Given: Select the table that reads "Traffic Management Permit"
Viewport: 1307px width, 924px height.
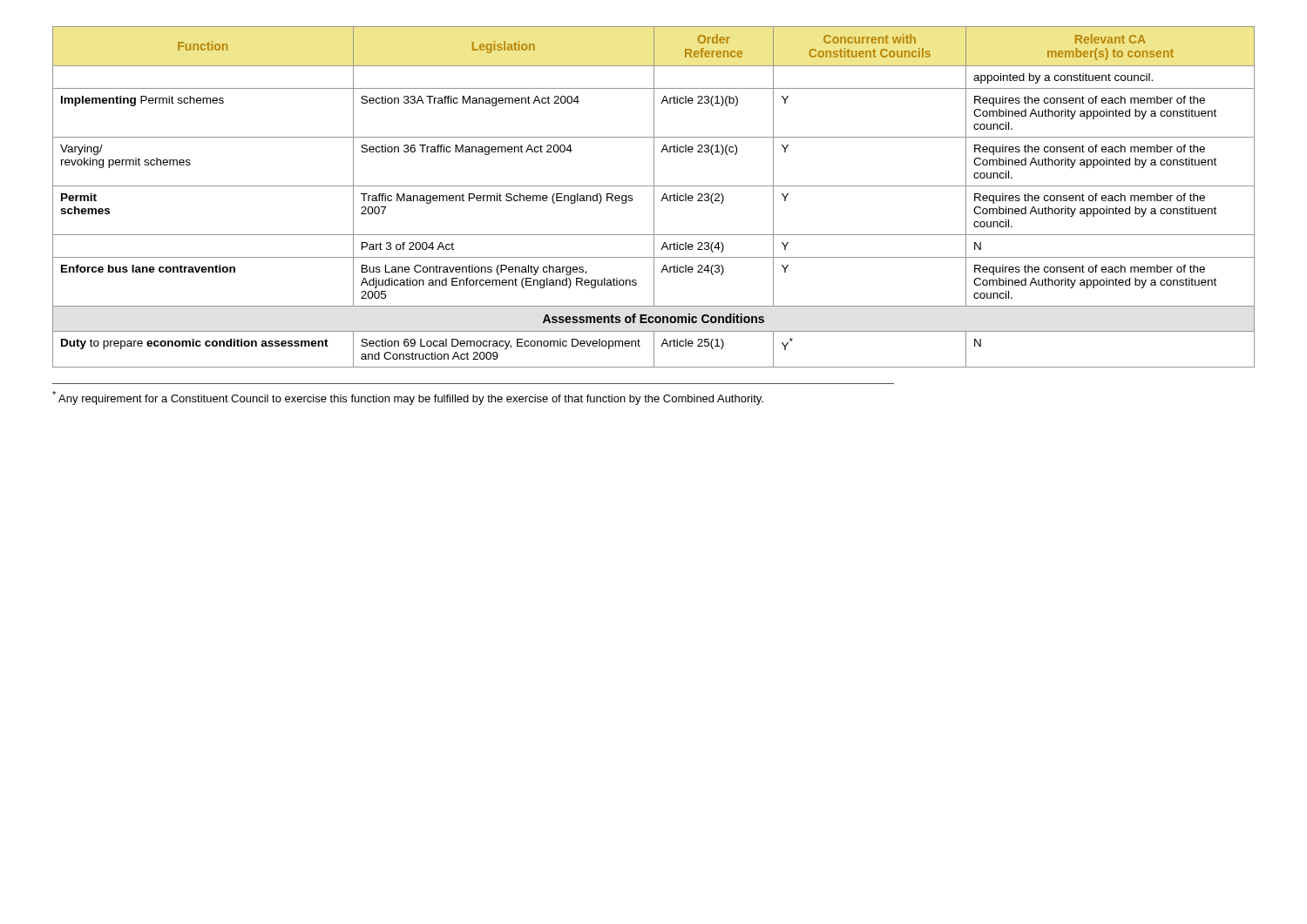Looking at the screenshot, I should pos(654,197).
